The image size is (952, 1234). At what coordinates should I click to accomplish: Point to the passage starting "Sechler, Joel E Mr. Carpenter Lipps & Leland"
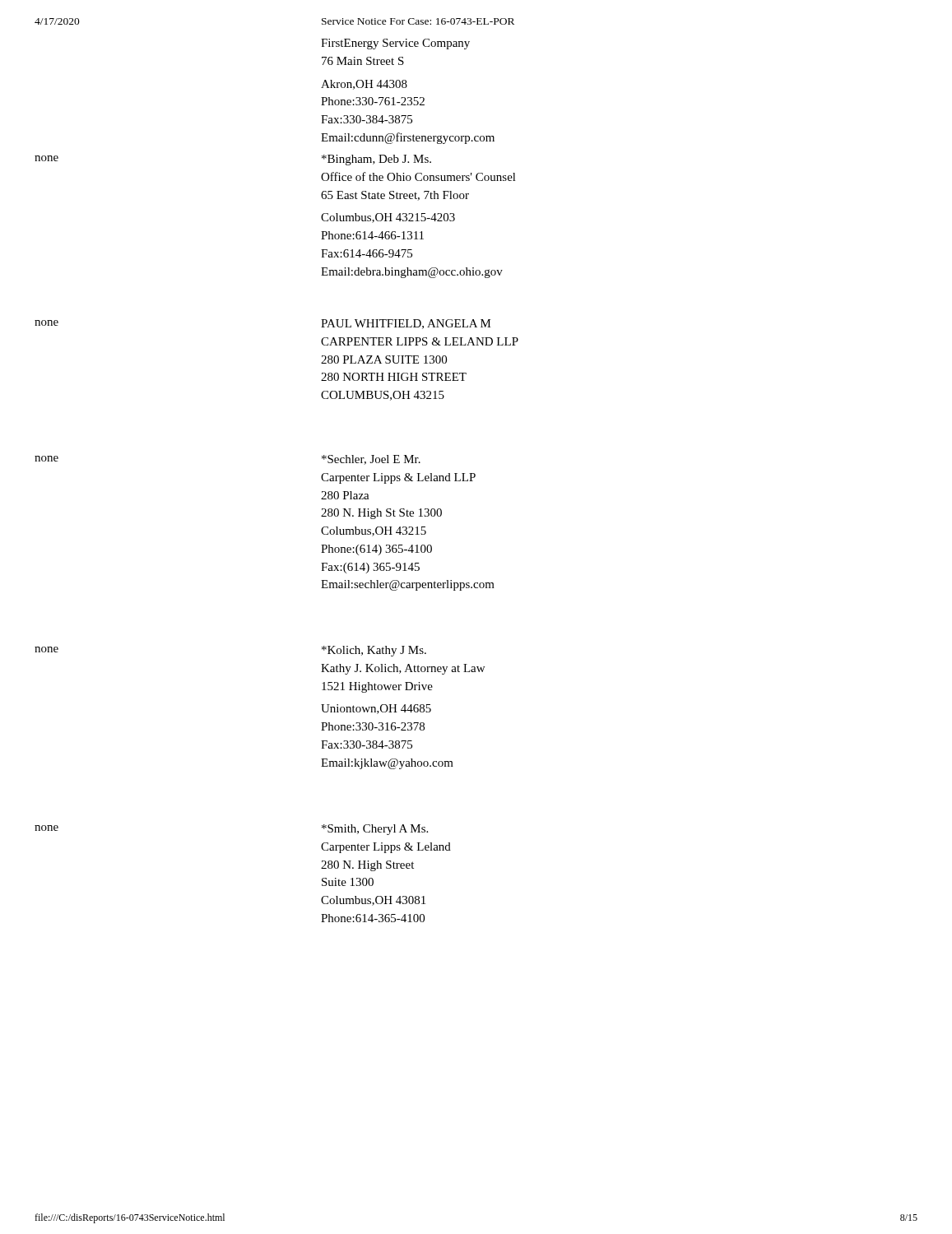[x=408, y=522]
